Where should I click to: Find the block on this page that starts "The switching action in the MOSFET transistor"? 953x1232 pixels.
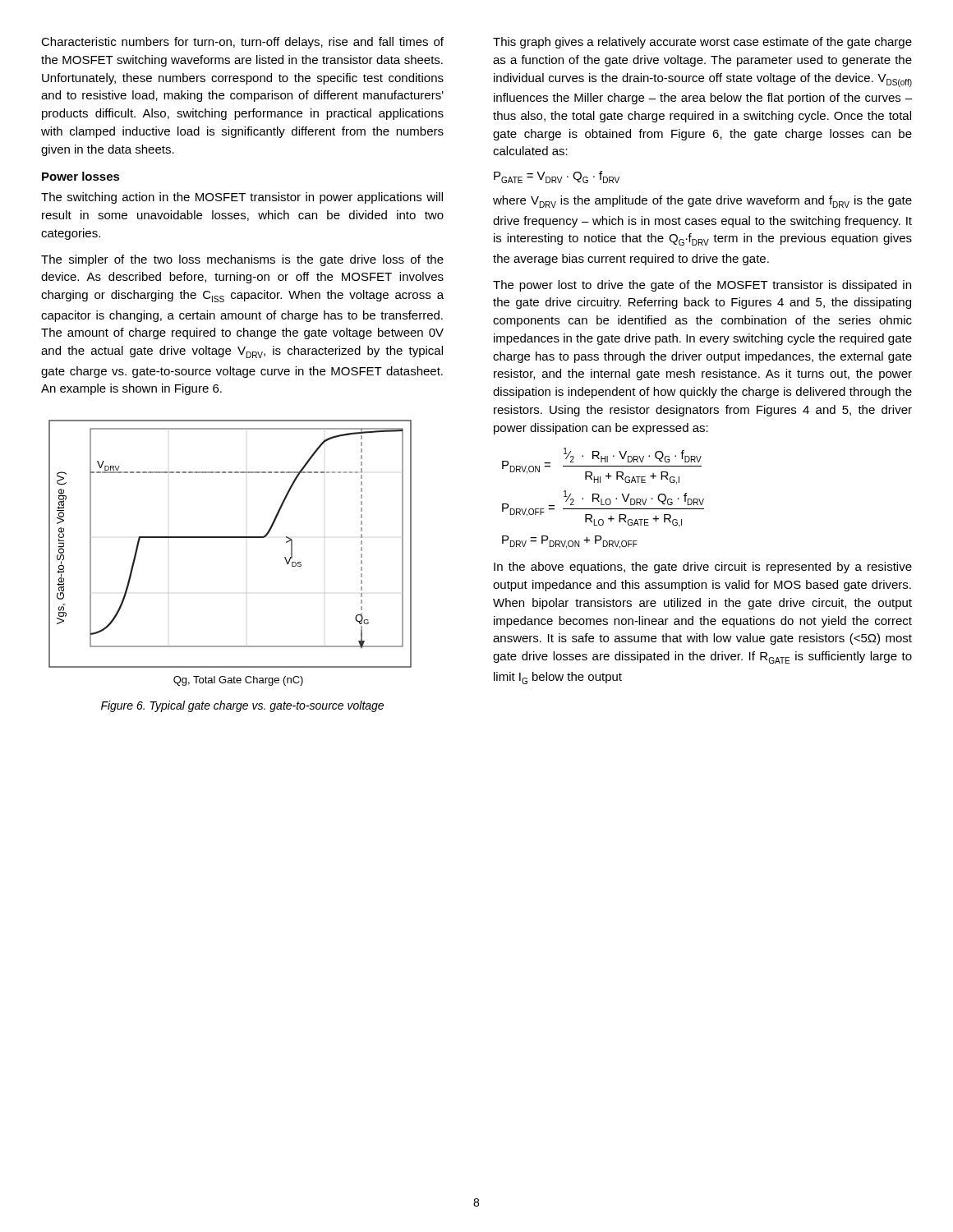(242, 293)
